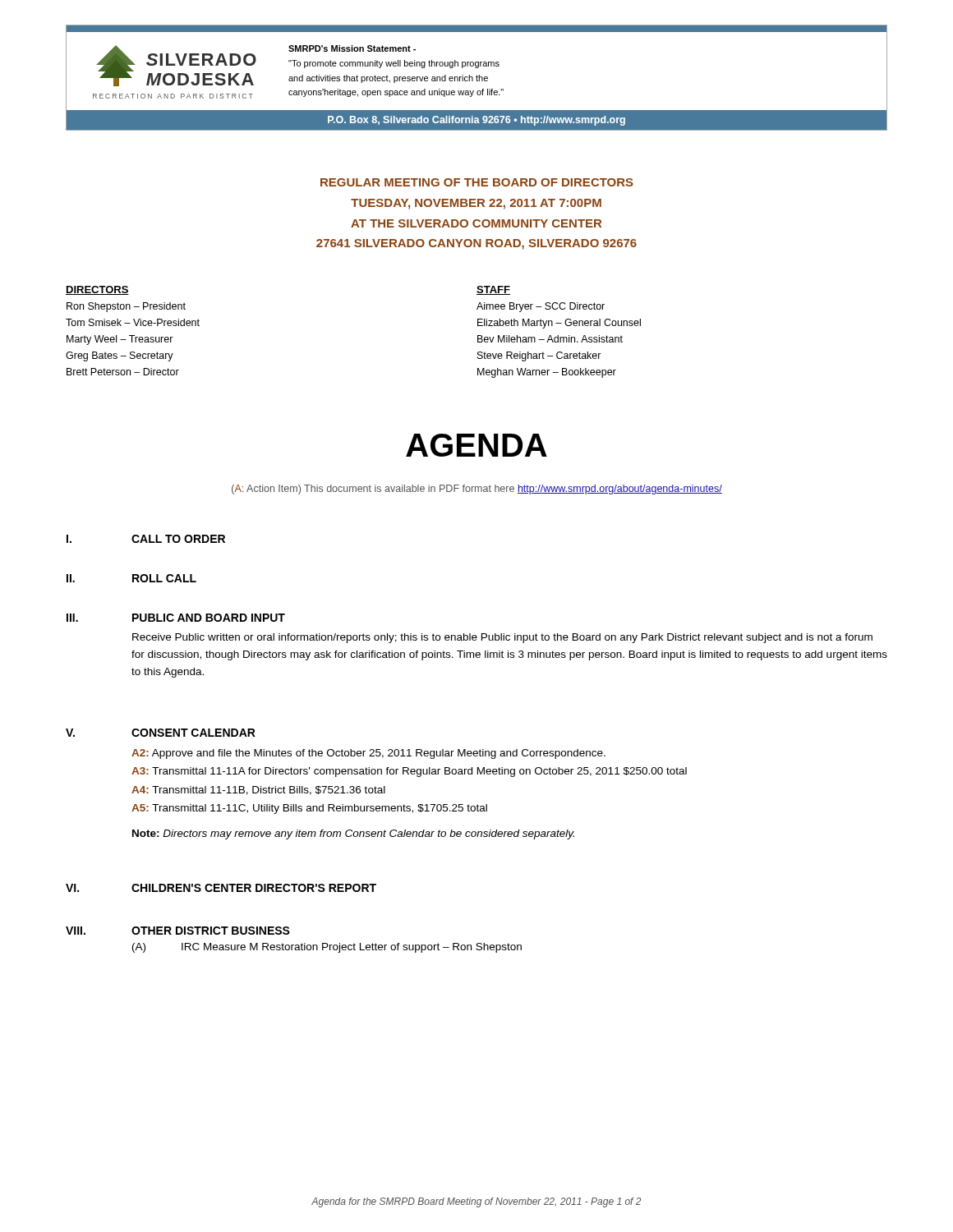Locate the text "PUBLIC AND BOARD INPUT"
The image size is (953, 1232).
pos(208,618)
